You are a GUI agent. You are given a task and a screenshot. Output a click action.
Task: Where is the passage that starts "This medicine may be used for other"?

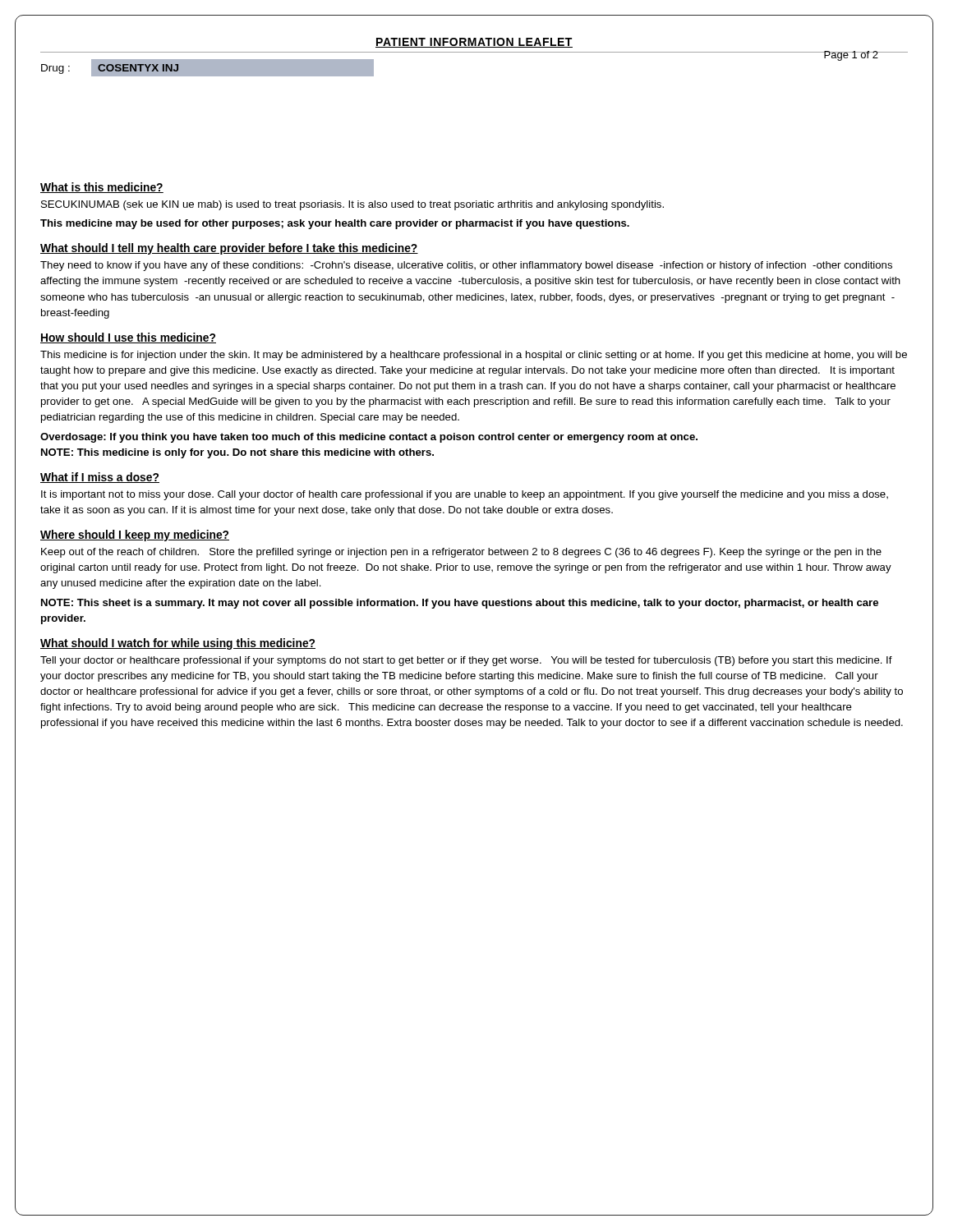[335, 223]
